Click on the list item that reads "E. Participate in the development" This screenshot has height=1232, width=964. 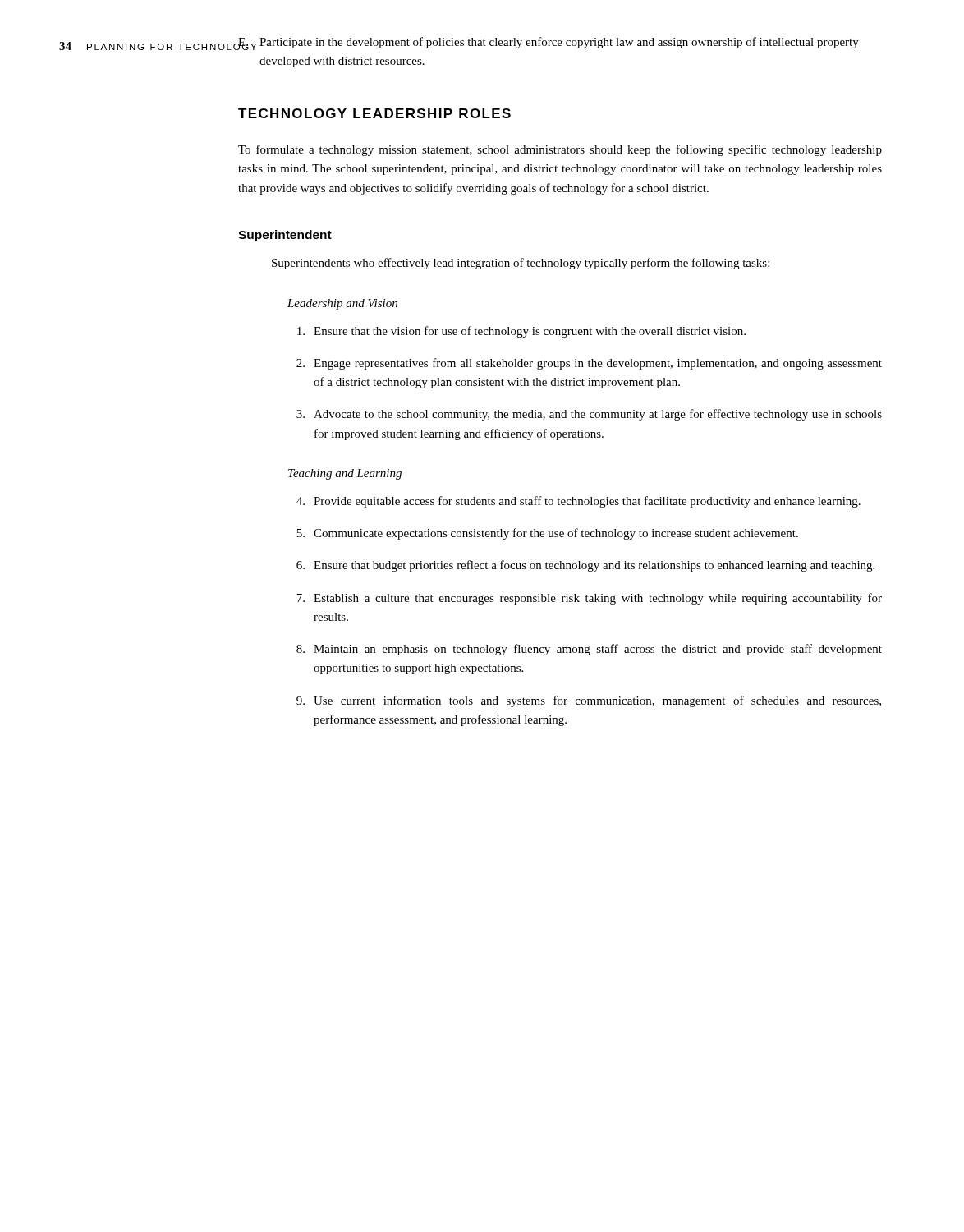[560, 52]
